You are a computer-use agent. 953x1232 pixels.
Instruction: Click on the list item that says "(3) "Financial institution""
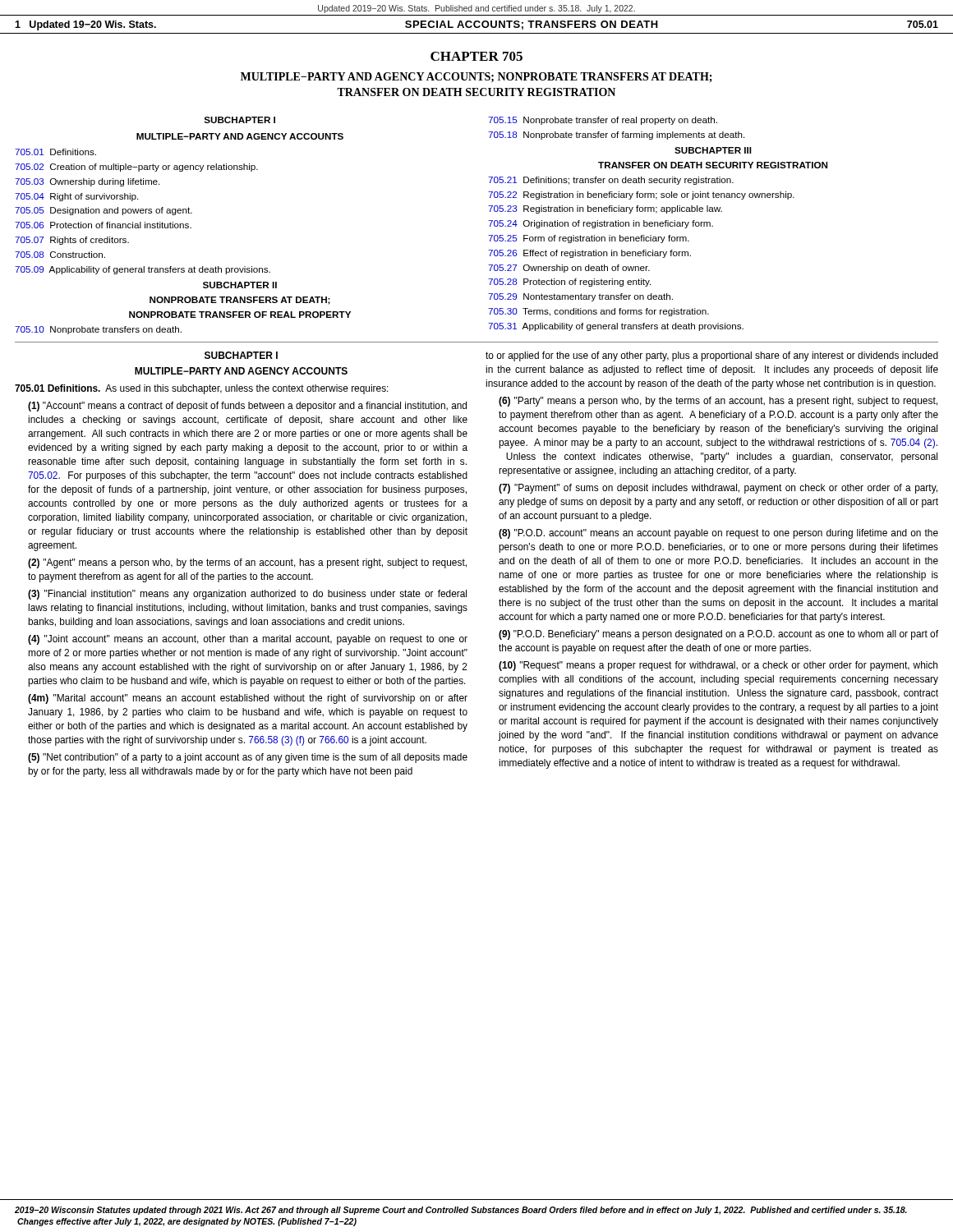248,608
